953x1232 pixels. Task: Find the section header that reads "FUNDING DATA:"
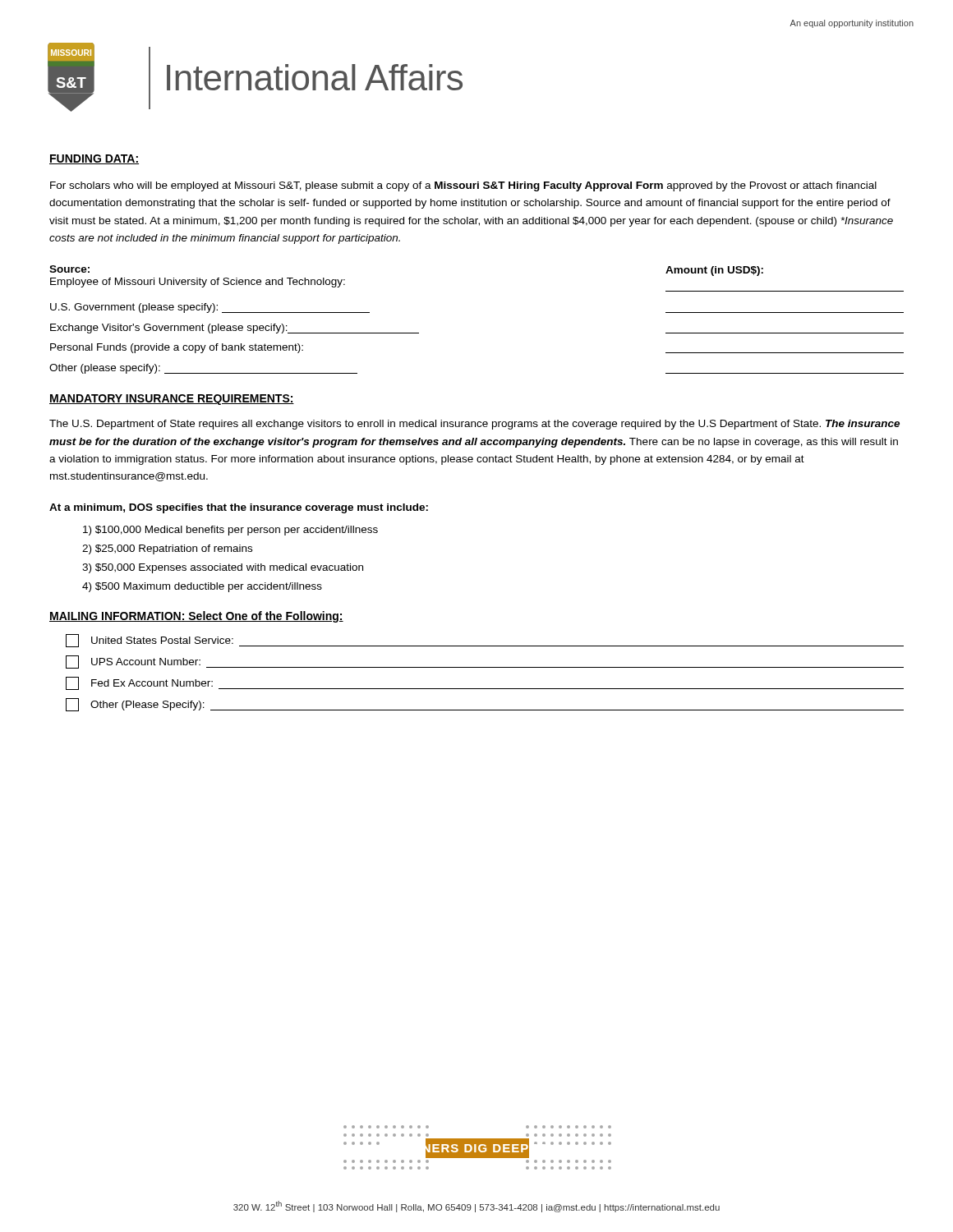pyautogui.click(x=94, y=158)
